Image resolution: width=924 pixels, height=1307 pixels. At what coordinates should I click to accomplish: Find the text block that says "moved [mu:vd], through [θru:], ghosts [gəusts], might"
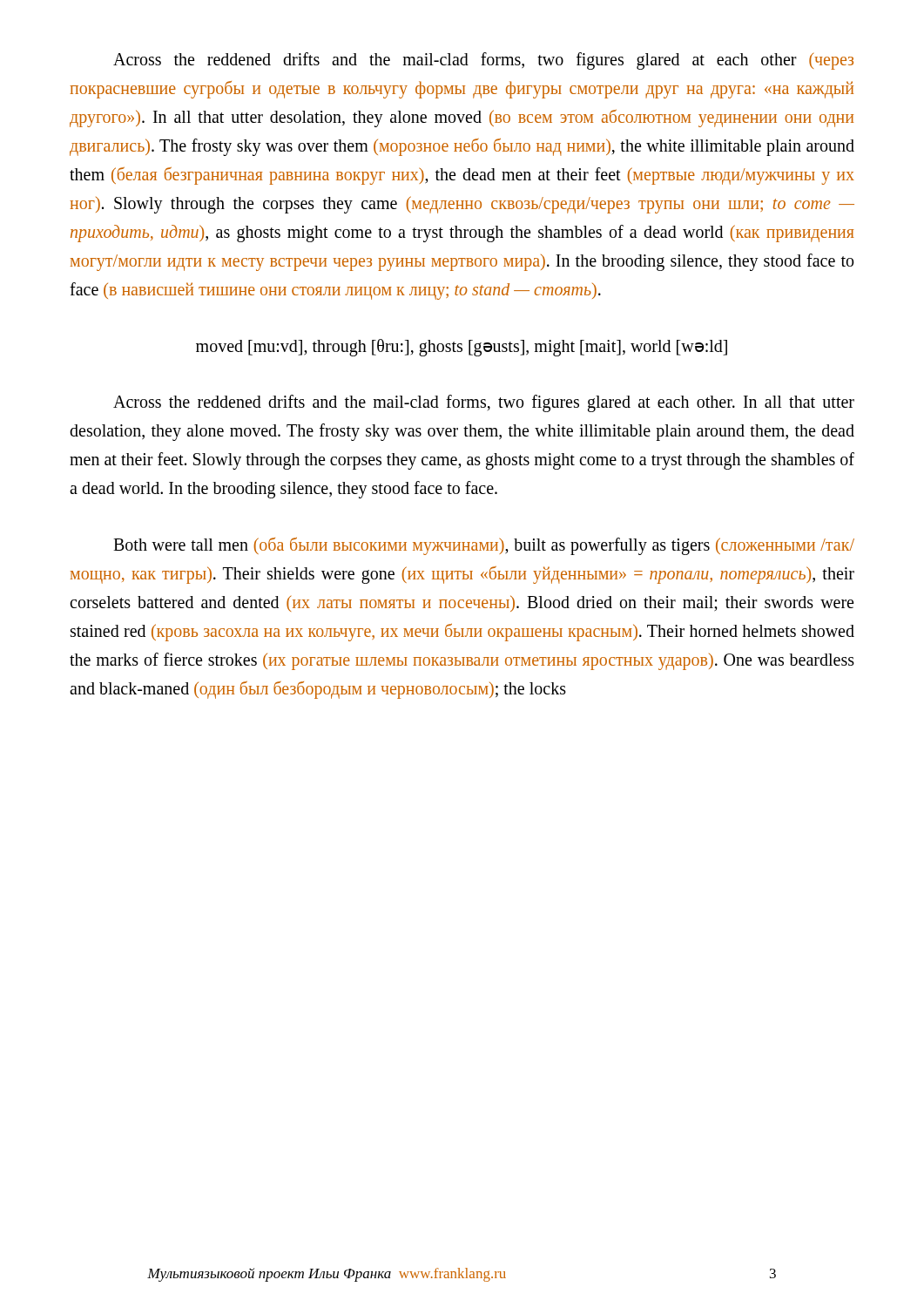tap(462, 346)
